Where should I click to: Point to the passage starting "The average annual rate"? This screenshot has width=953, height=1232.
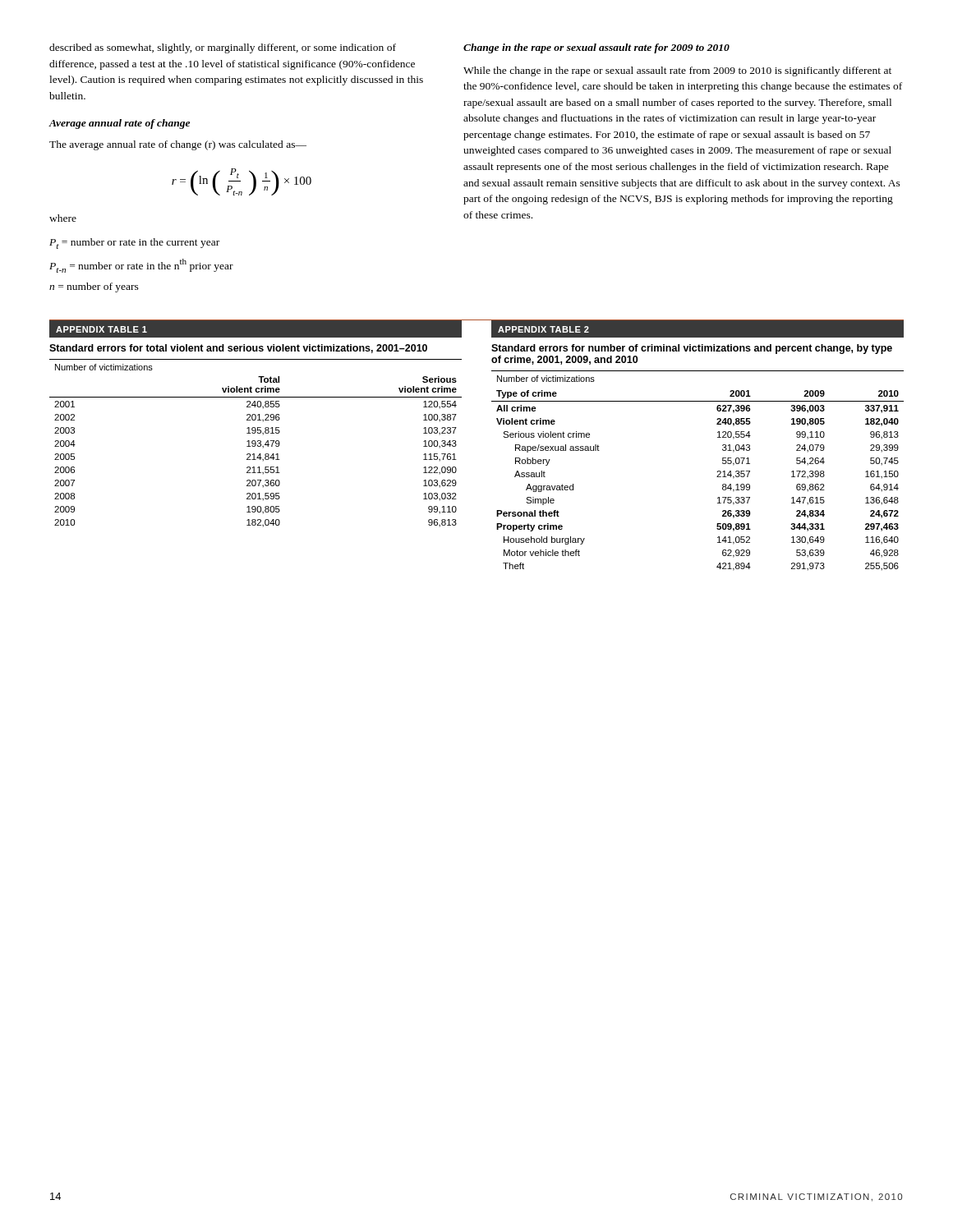point(242,144)
